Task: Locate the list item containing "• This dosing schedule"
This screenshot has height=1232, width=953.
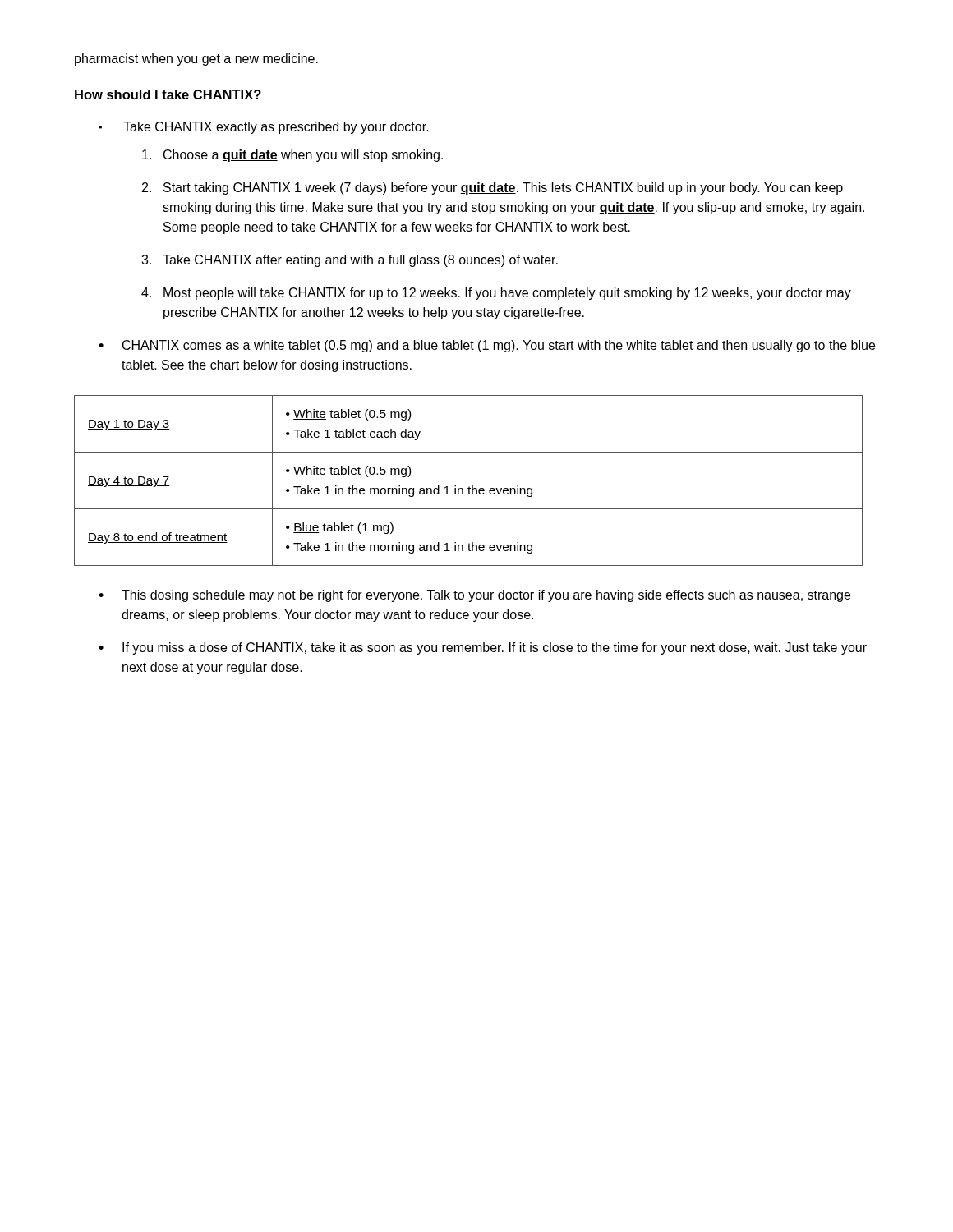Action: click(x=489, y=605)
